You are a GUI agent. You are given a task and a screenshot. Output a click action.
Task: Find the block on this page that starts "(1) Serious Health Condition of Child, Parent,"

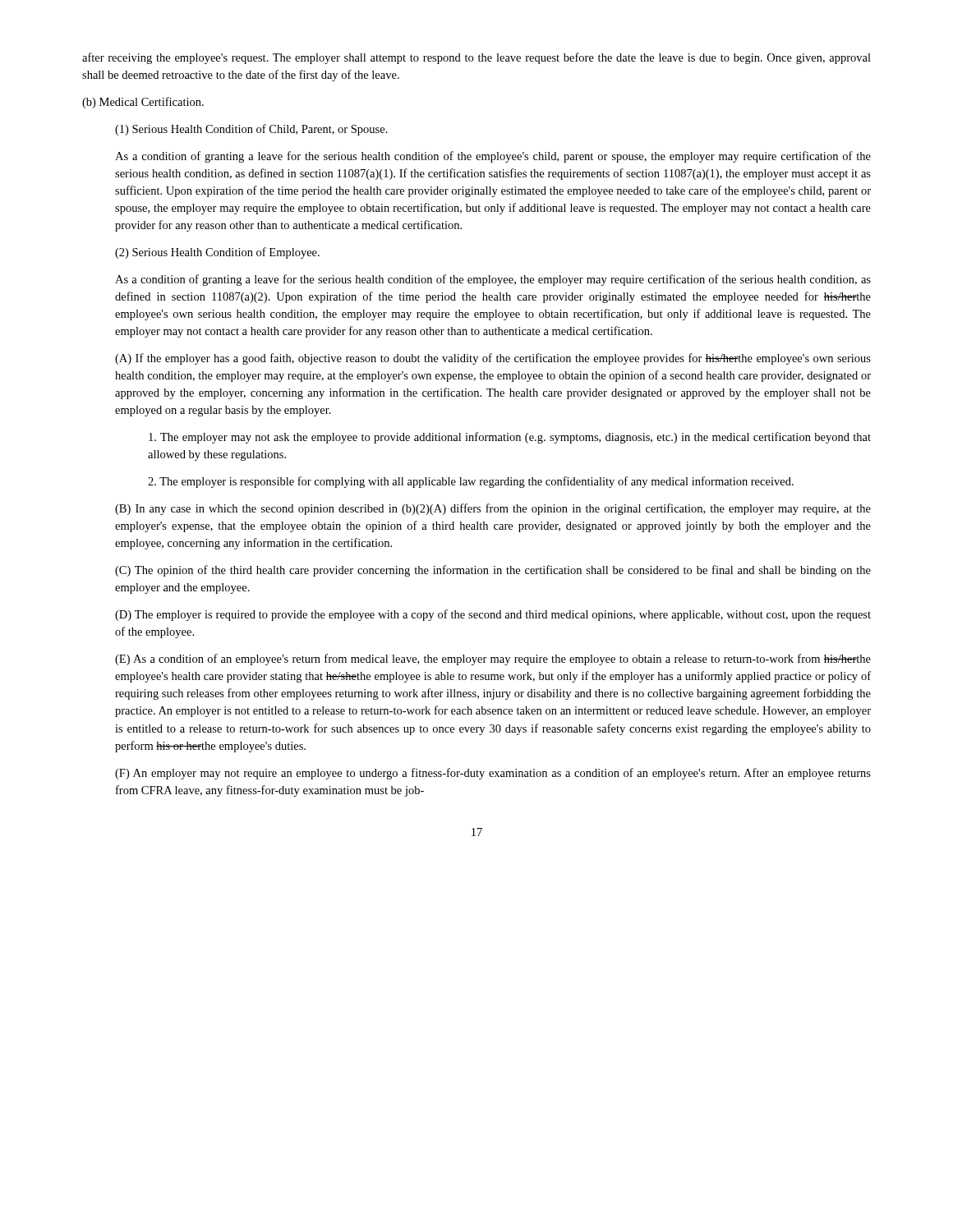click(251, 129)
